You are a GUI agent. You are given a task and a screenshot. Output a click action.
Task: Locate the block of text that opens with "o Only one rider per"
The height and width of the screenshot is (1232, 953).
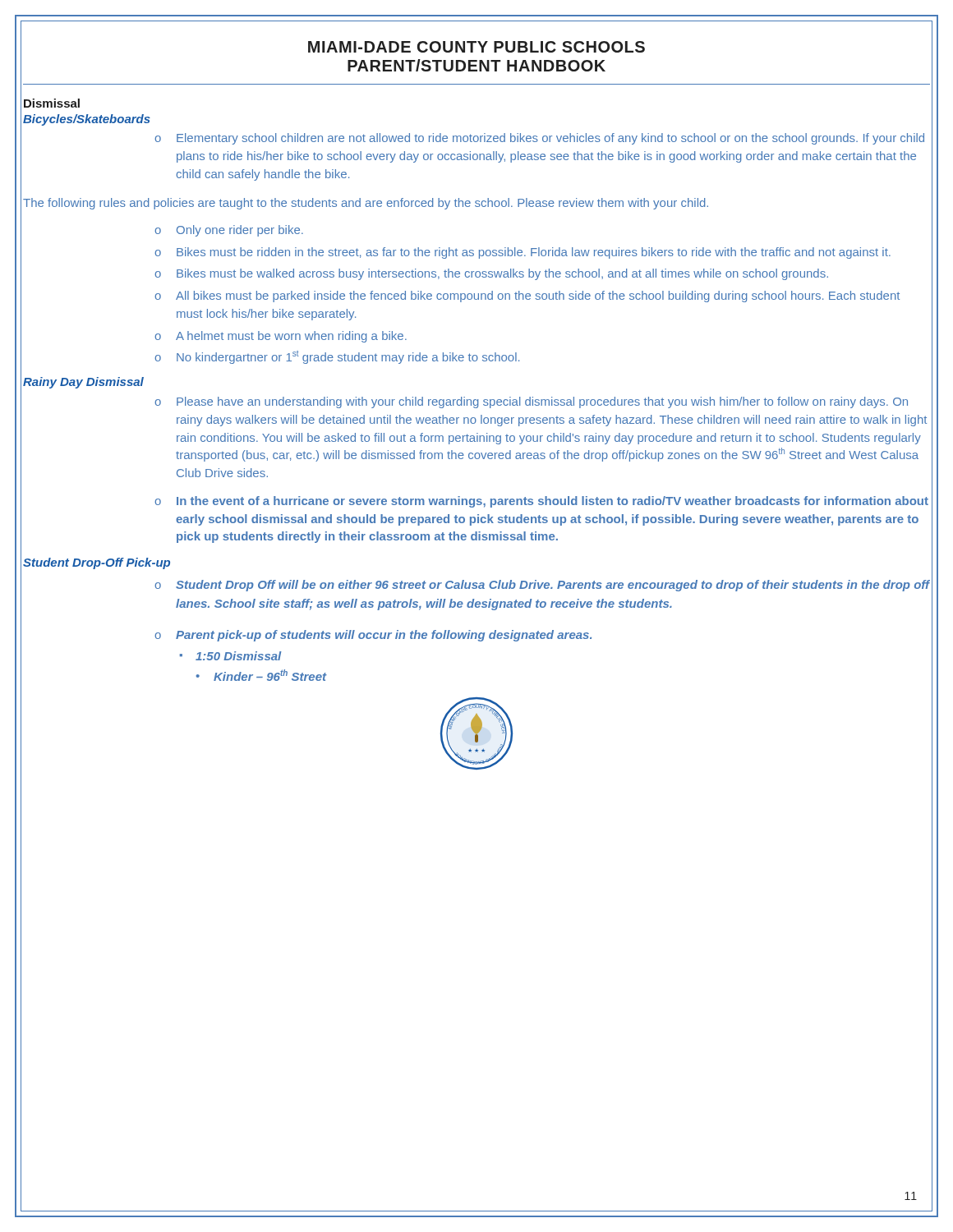229,230
